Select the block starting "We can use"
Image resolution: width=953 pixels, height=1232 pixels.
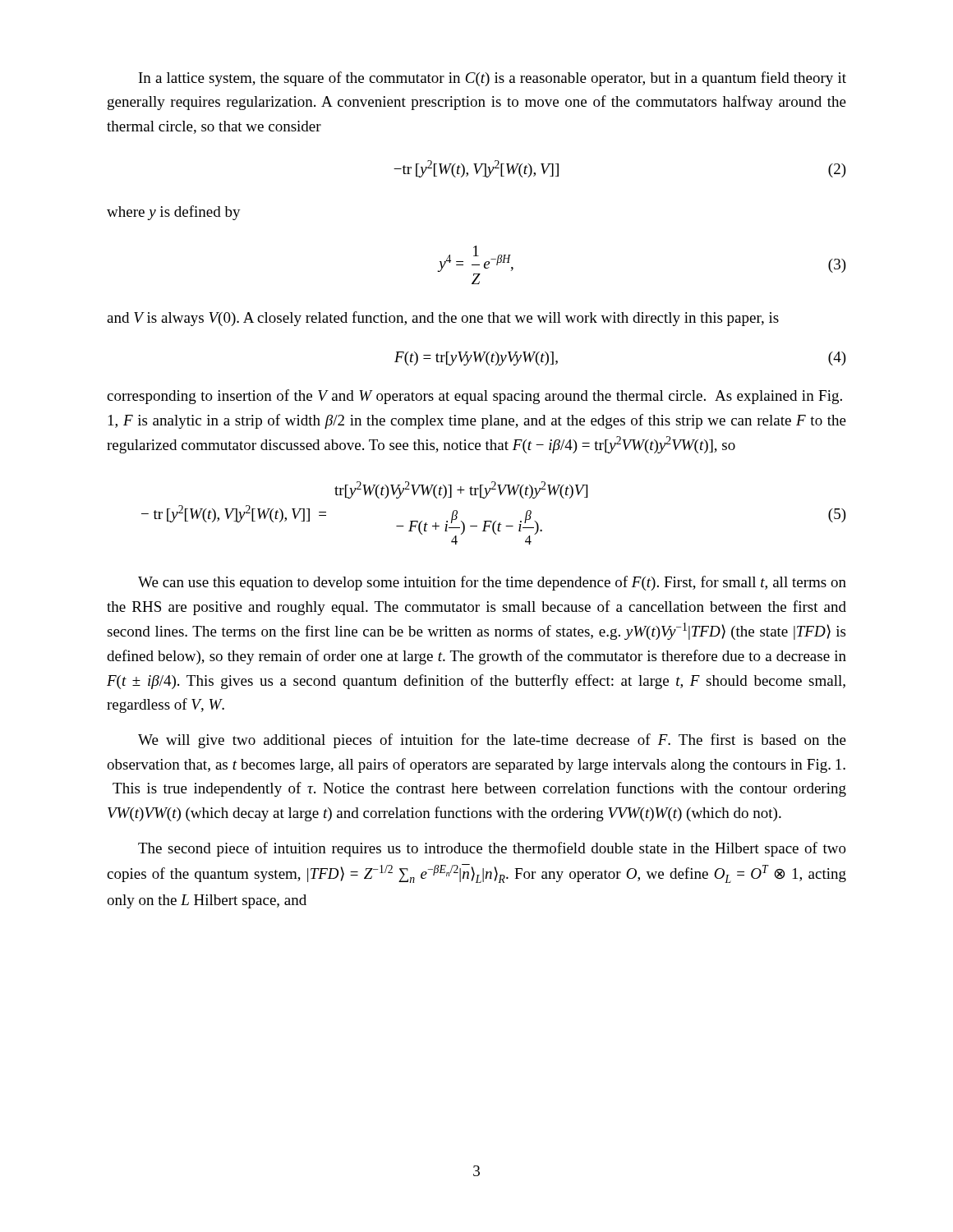coord(476,643)
